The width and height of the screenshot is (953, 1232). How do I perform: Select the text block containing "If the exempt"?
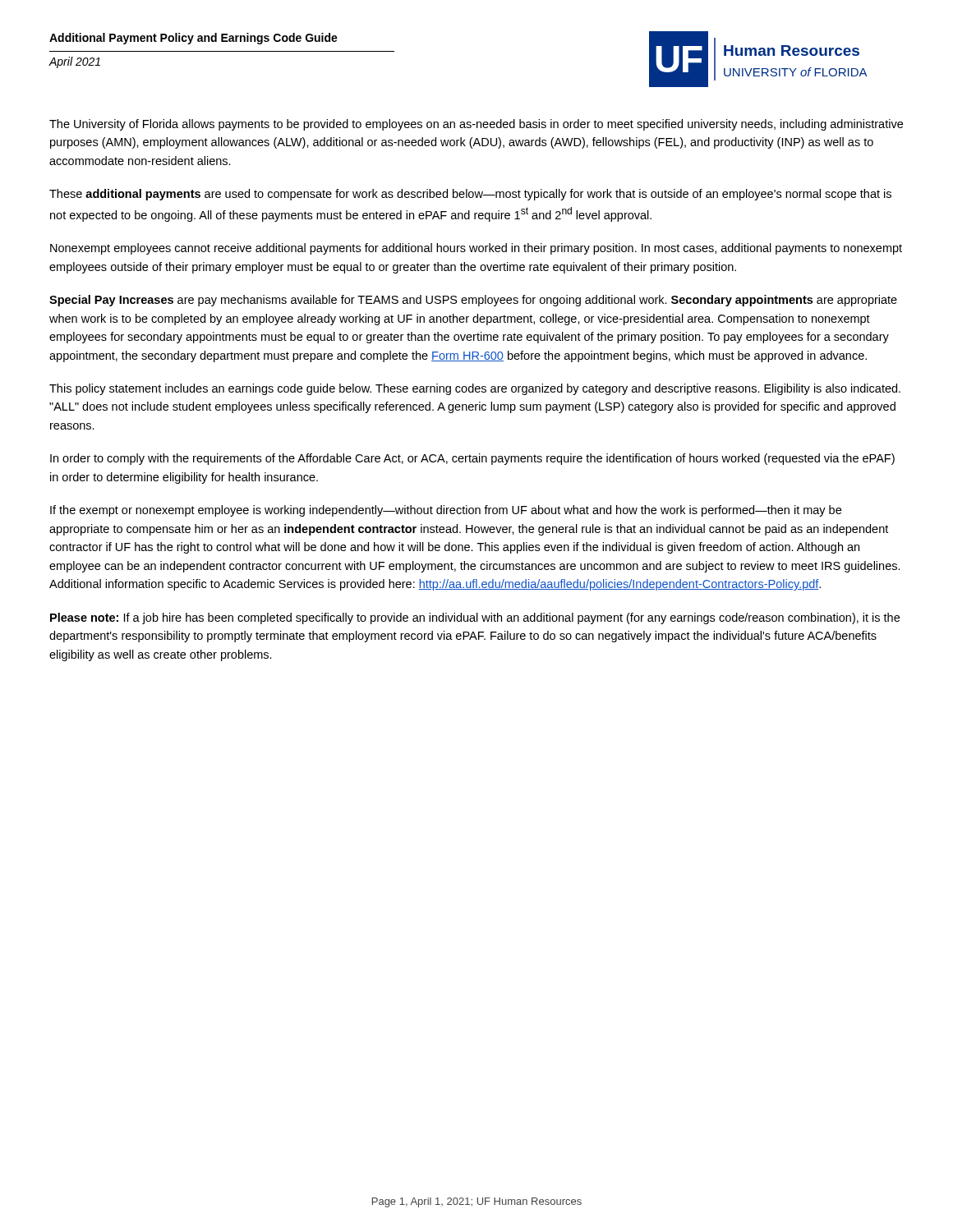tap(475, 547)
